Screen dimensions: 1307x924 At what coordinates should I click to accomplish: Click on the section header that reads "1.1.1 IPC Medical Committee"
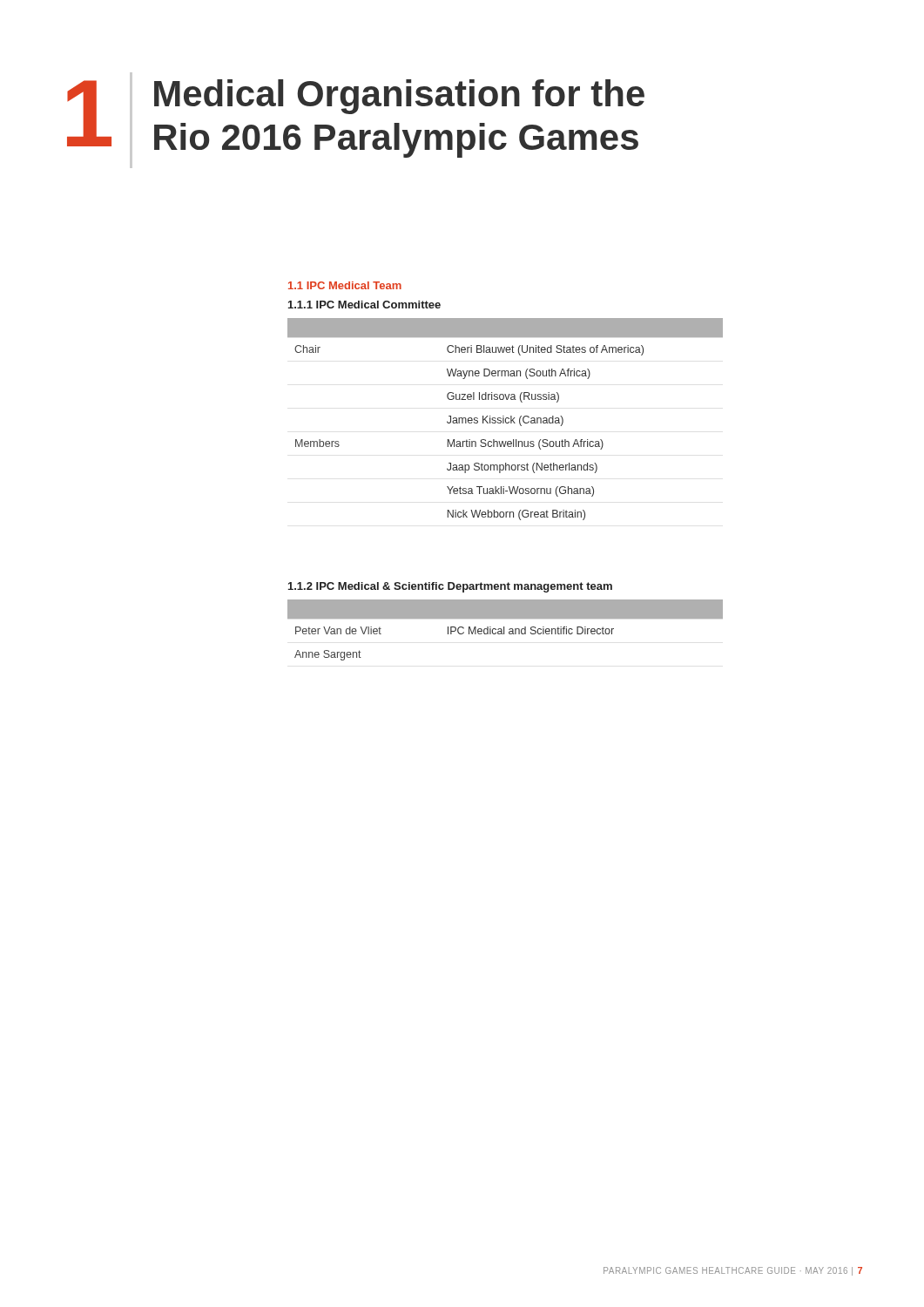364,305
